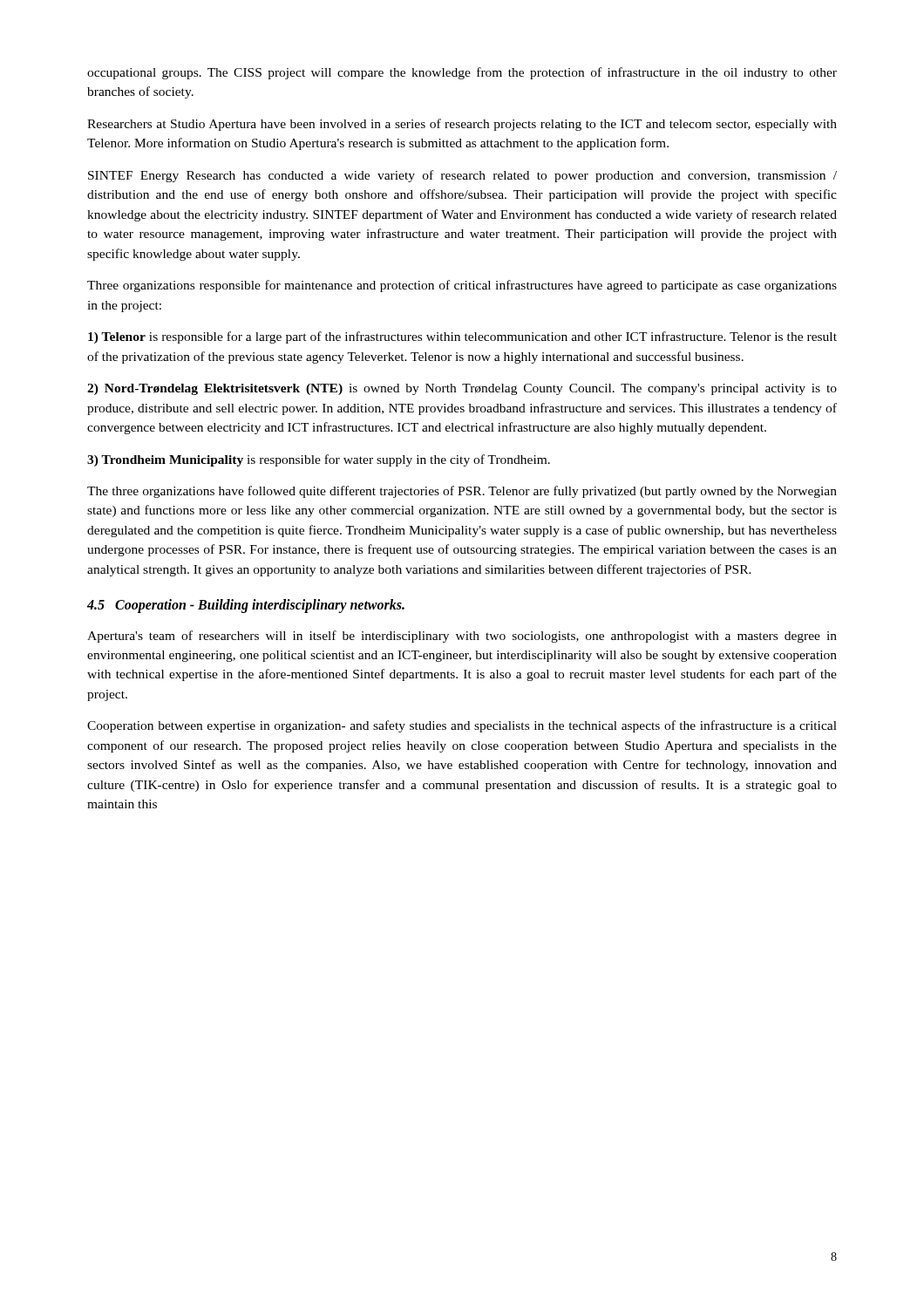Click on the element starting "4.5 Cooperation -"
This screenshot has height=1308, width=924.
click(x=246, y=605)
